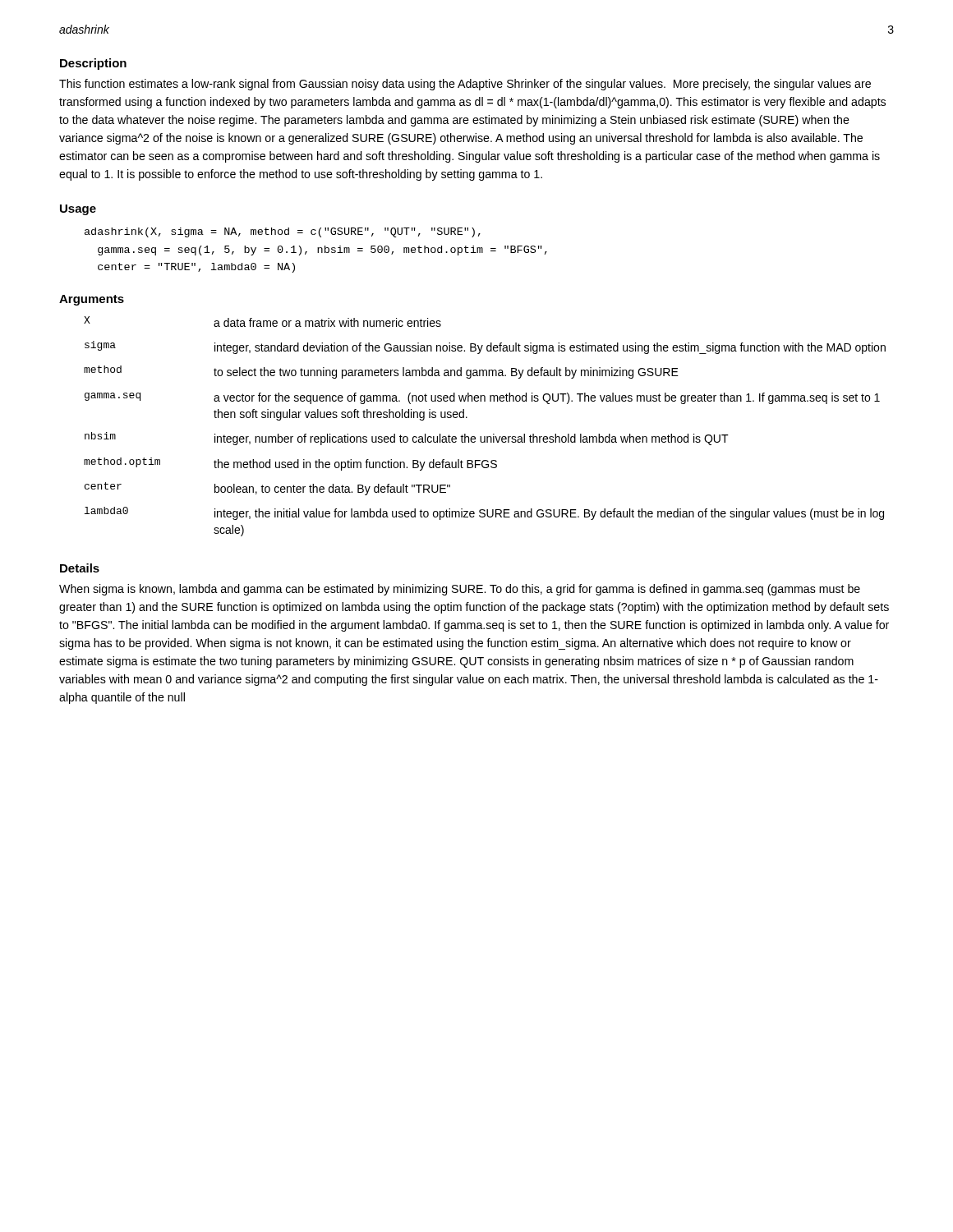Where is the passage that starts "When sigma is known, lambda and gamma can"?

[474, 643]
